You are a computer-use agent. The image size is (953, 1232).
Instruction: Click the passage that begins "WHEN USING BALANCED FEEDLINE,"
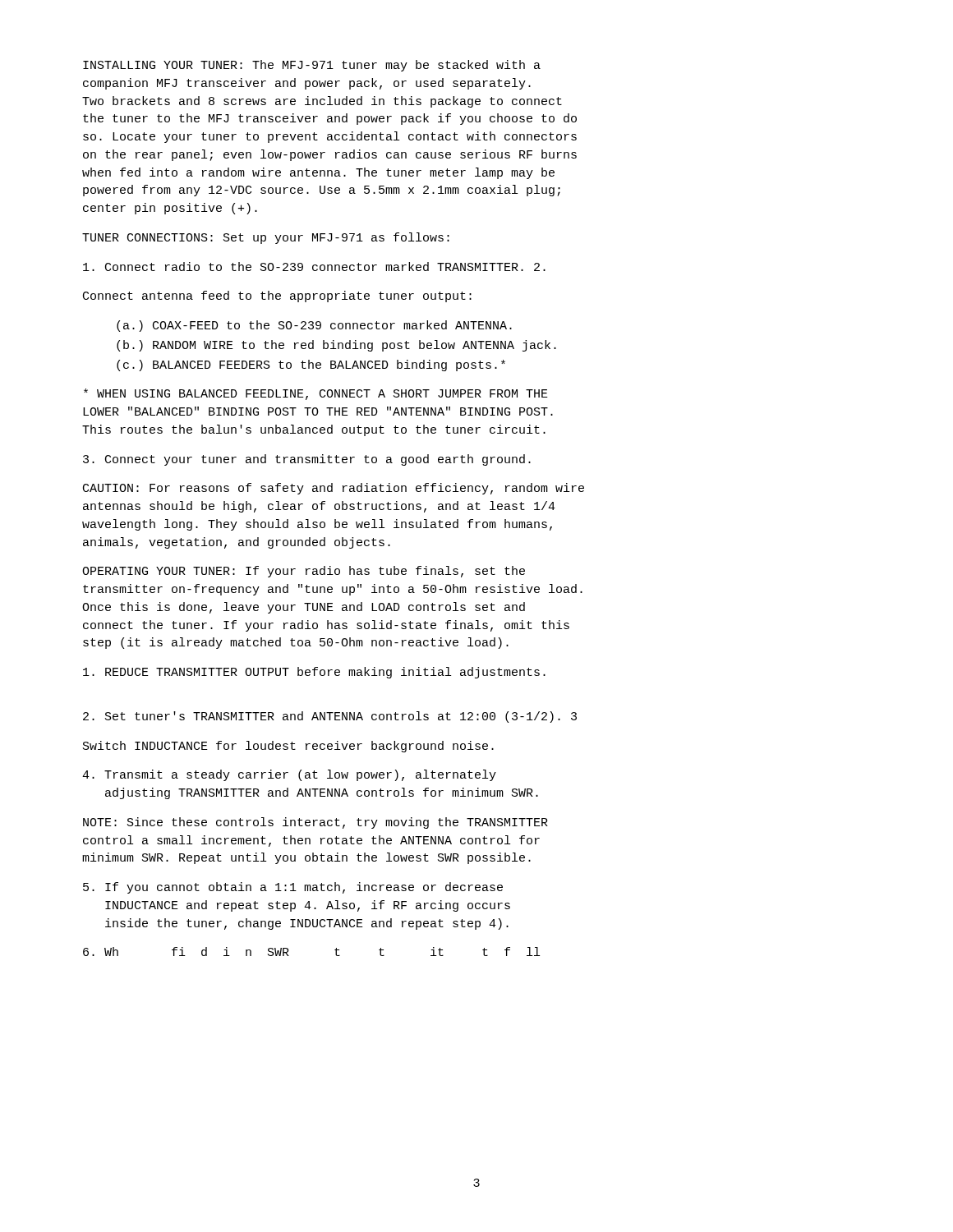(x=476, y=413)
